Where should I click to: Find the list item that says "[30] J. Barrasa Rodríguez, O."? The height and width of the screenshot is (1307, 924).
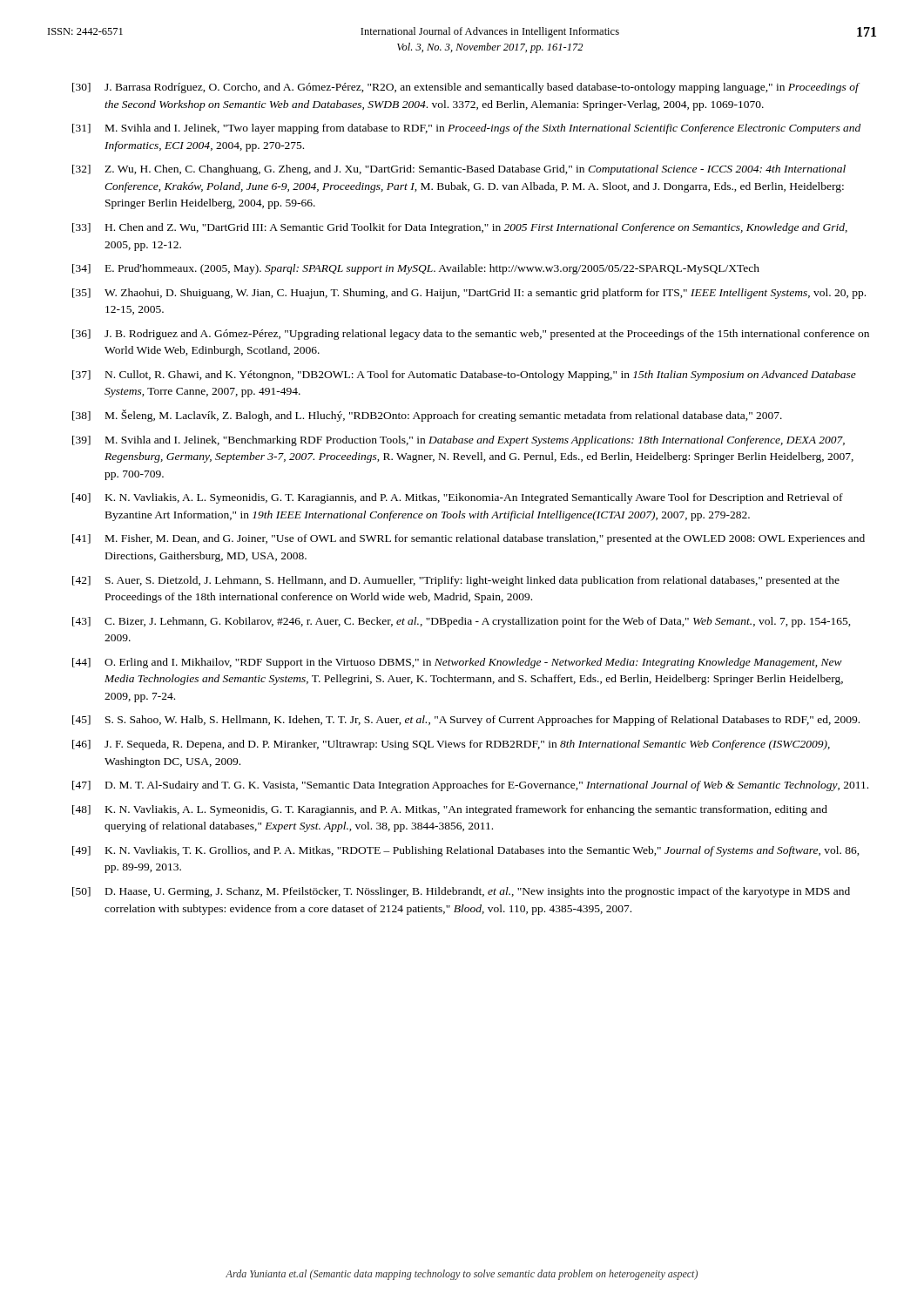[x=471, y=95]
